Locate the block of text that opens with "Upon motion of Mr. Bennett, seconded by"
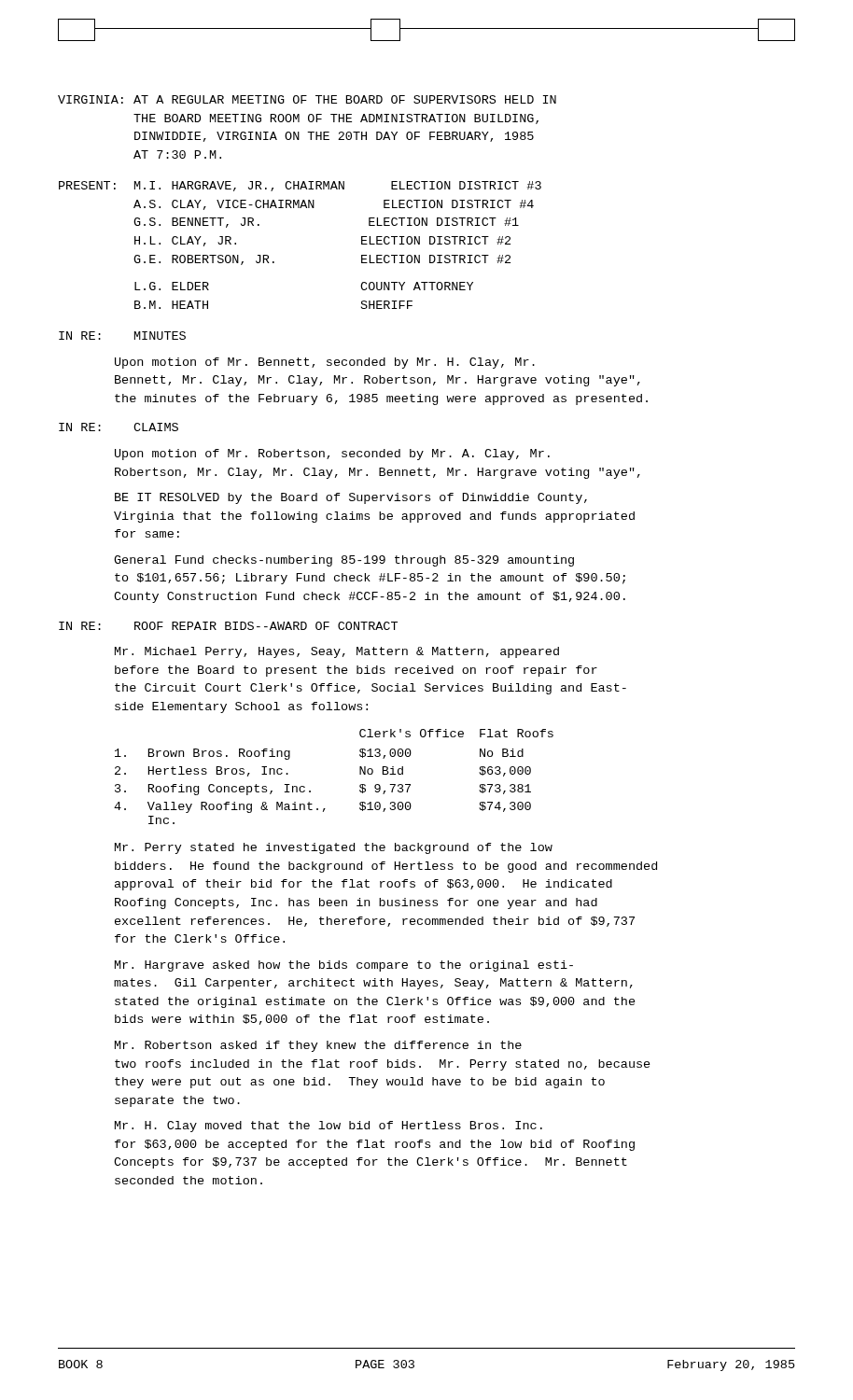This screenshot has width=853, height=1400. [382, 381]
